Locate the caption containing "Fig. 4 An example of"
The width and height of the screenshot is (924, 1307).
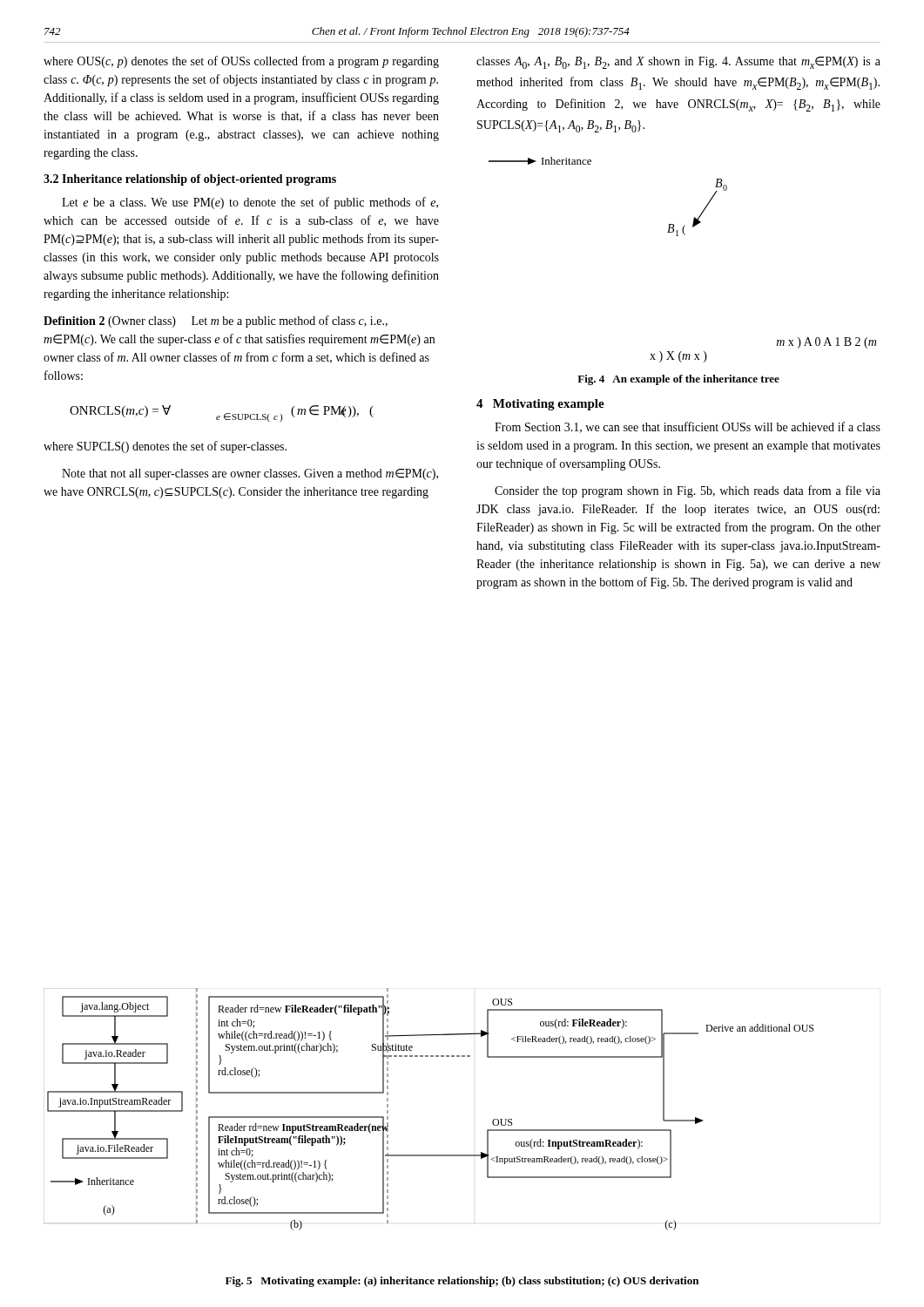pos(678,379)
